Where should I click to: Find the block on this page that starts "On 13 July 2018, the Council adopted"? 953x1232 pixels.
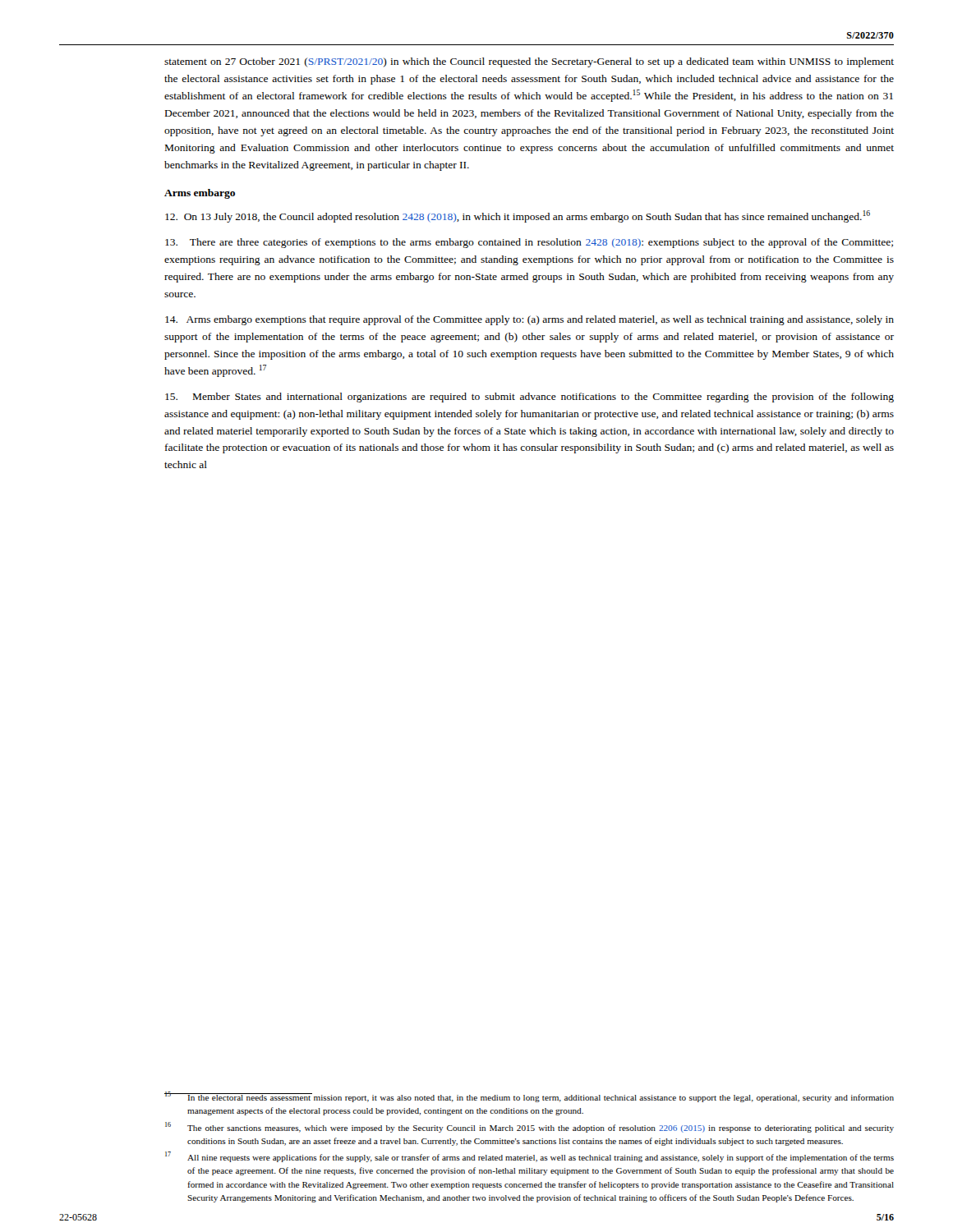(x=529, y=218)
